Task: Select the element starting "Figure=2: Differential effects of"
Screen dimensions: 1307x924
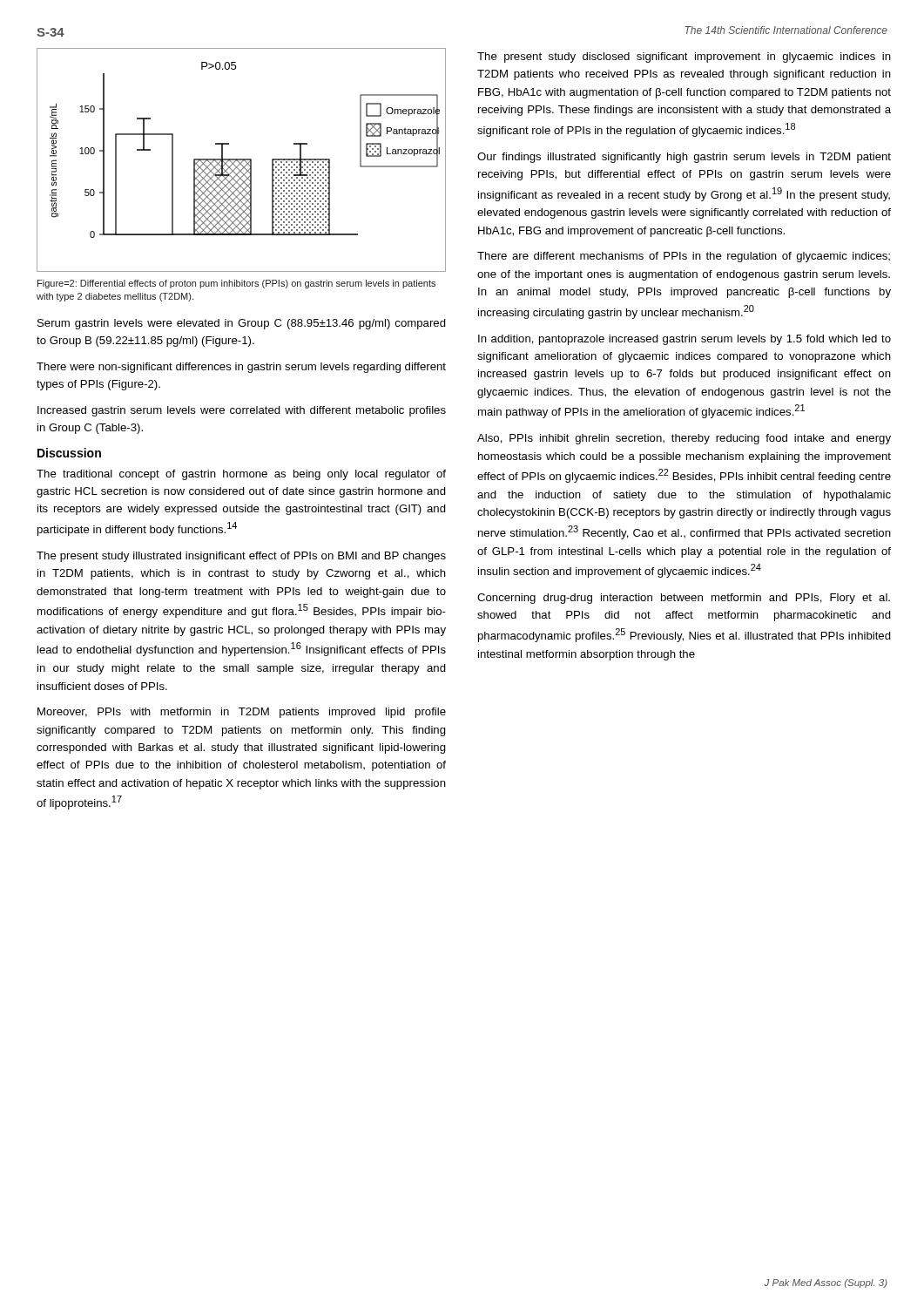Action: 236,290
